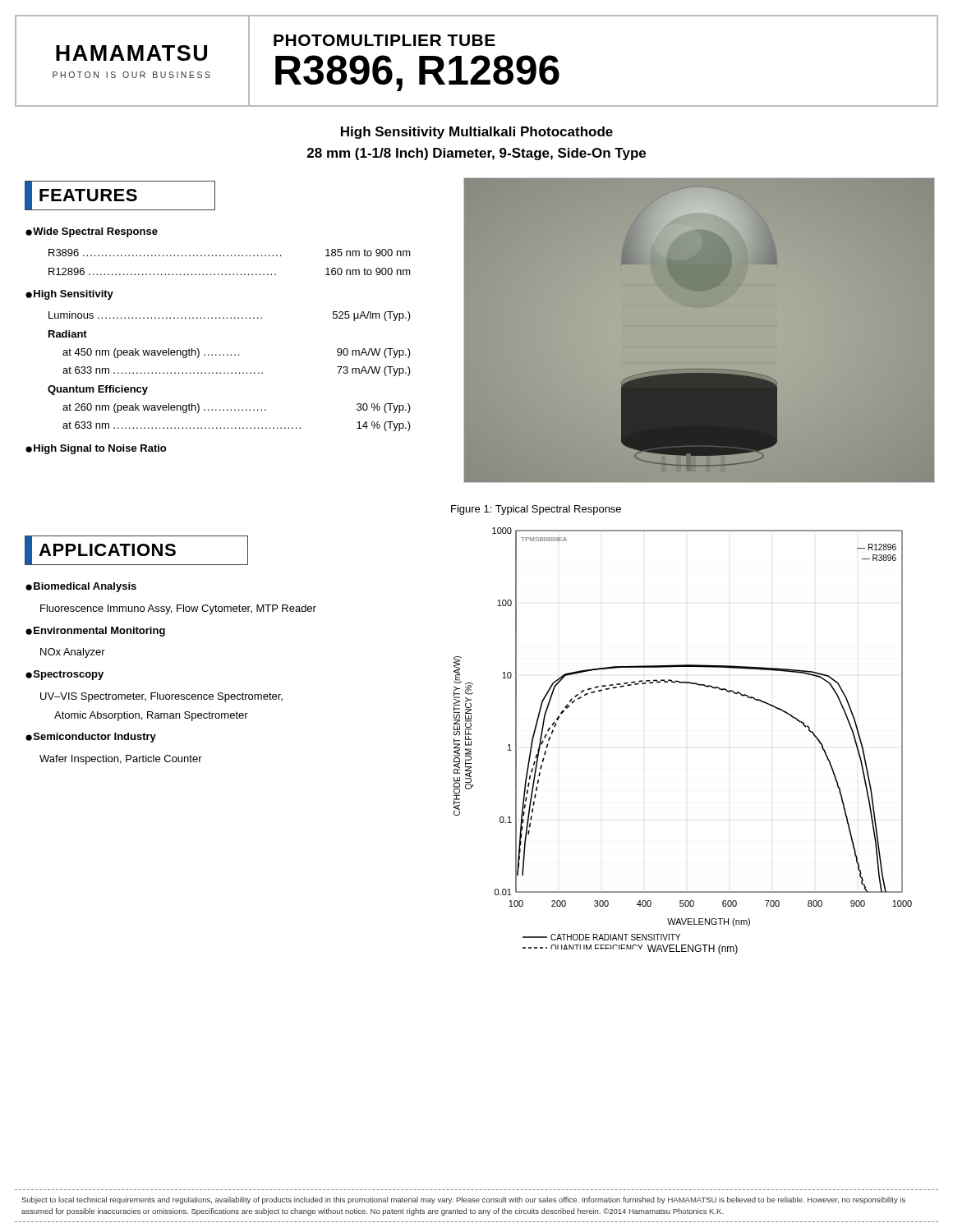953x1232 pixels.
Task: Find "Figure 1: Typical Spectral Response" on this page
Action: [536, 509]
